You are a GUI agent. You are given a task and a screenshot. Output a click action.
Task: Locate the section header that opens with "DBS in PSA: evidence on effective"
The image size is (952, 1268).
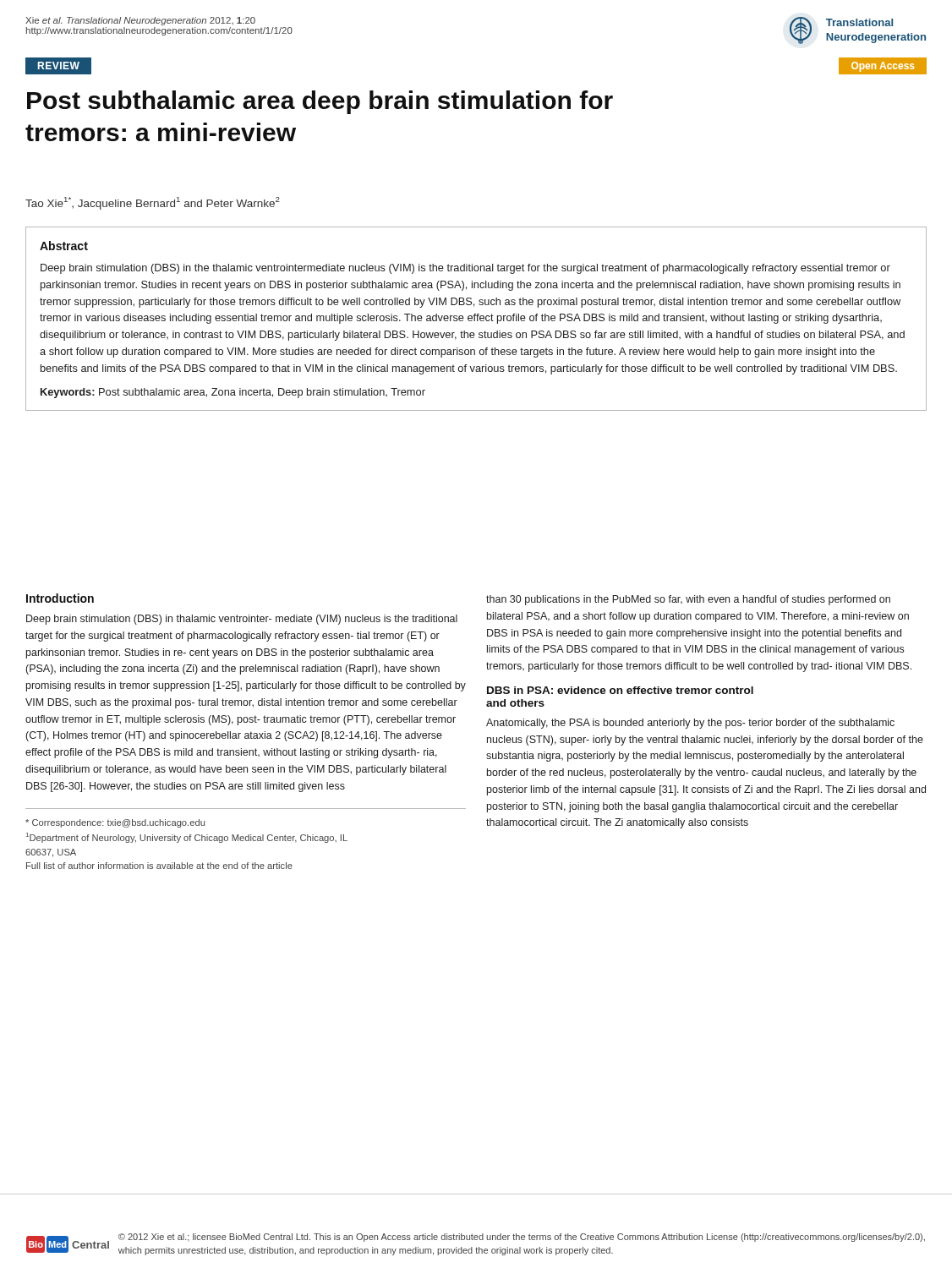click(620, 696)
